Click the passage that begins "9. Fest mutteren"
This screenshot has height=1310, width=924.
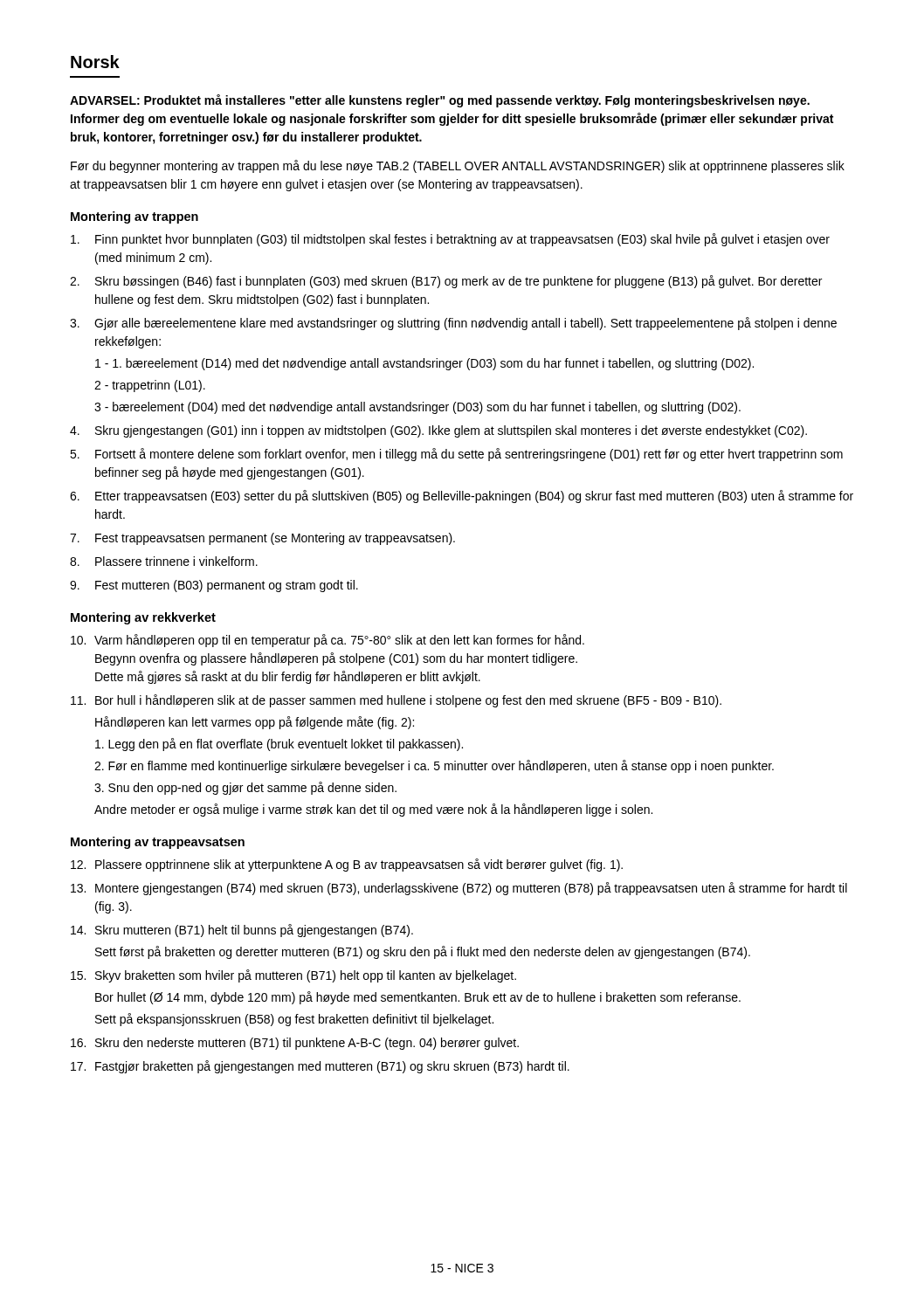coord(214,586)
